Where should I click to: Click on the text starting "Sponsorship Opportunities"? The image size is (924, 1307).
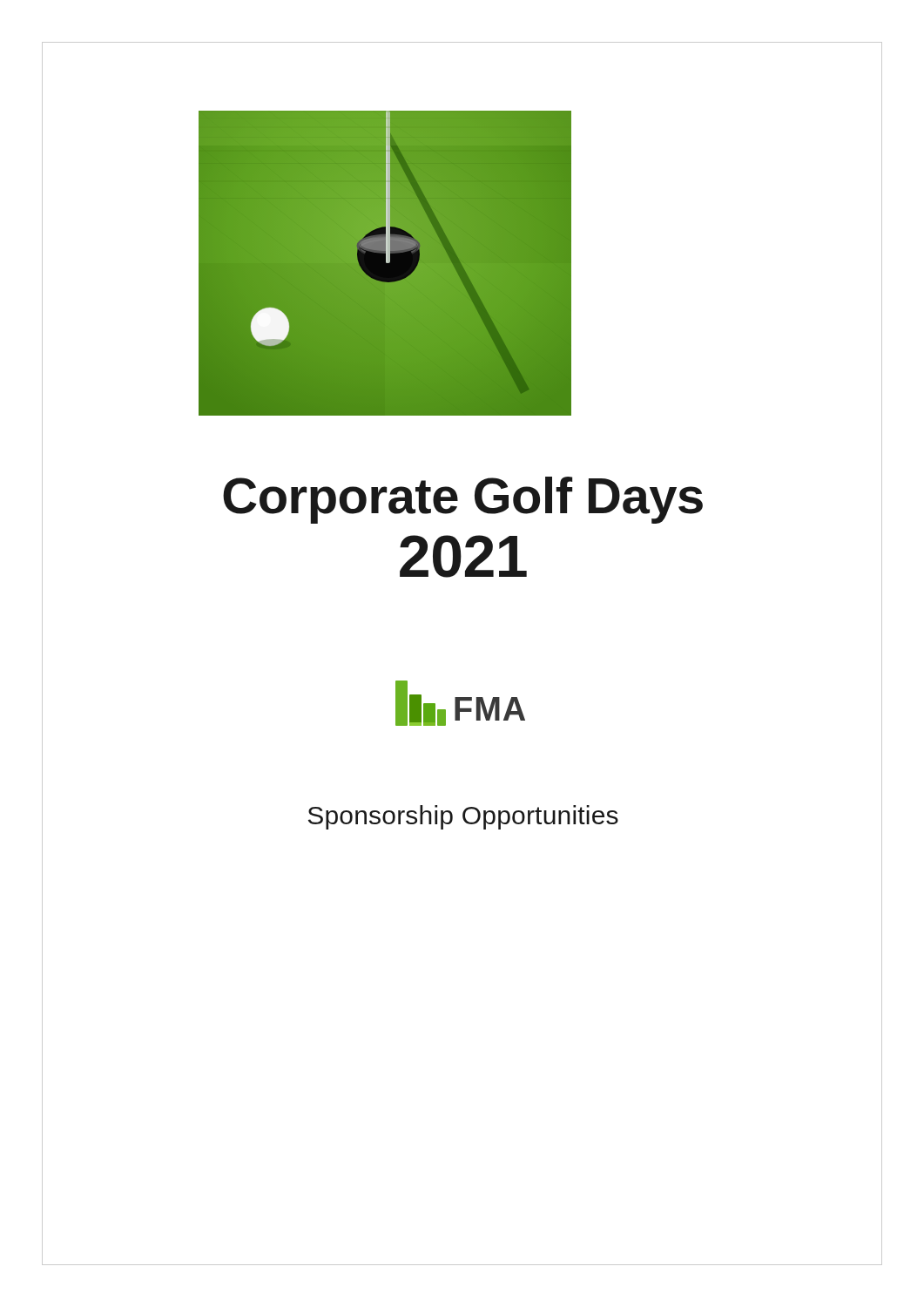pyautogui.click(x=463, y=815)
